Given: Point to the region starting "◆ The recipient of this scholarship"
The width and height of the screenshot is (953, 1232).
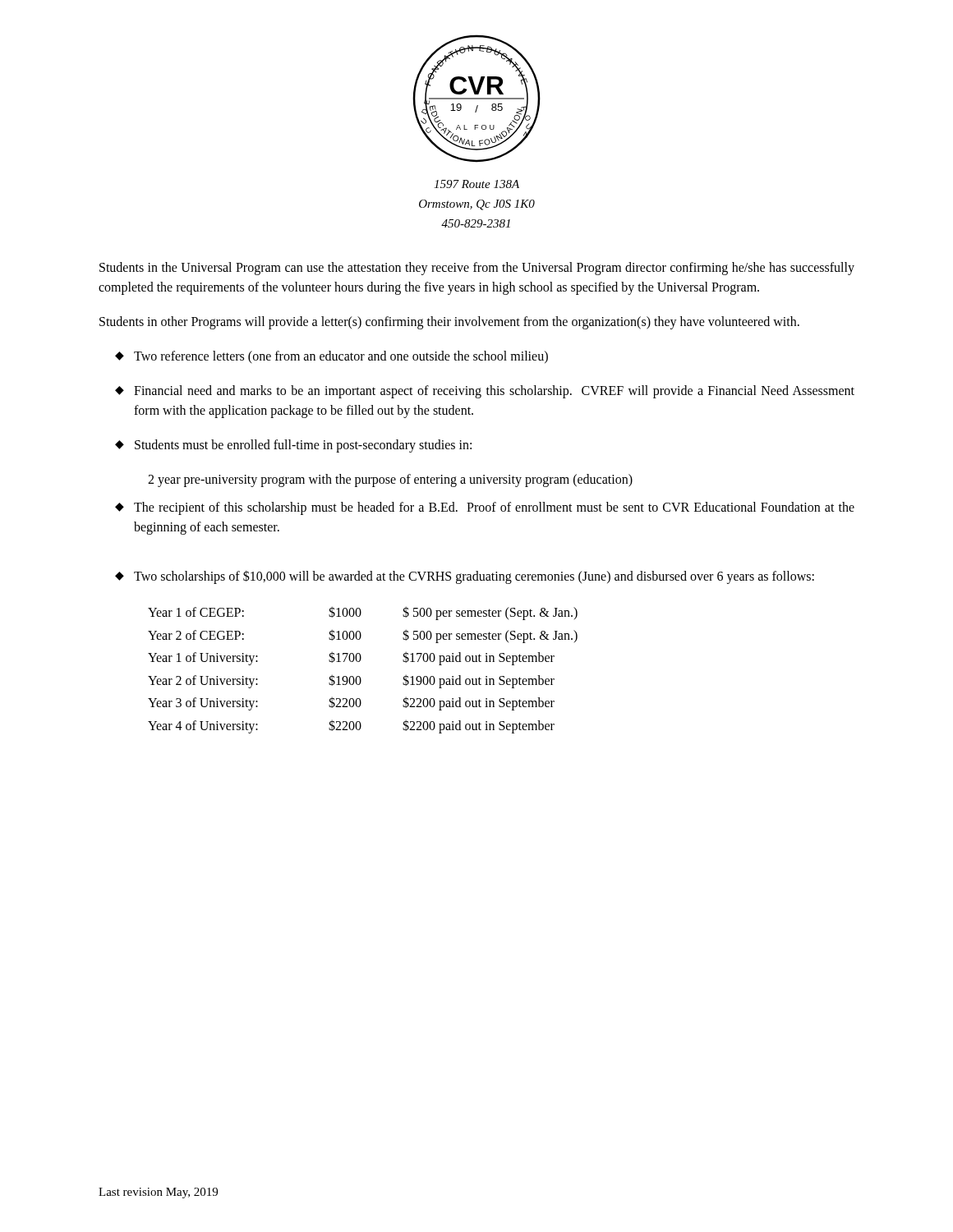Looking at the screenshot, I should click(485, 517).
